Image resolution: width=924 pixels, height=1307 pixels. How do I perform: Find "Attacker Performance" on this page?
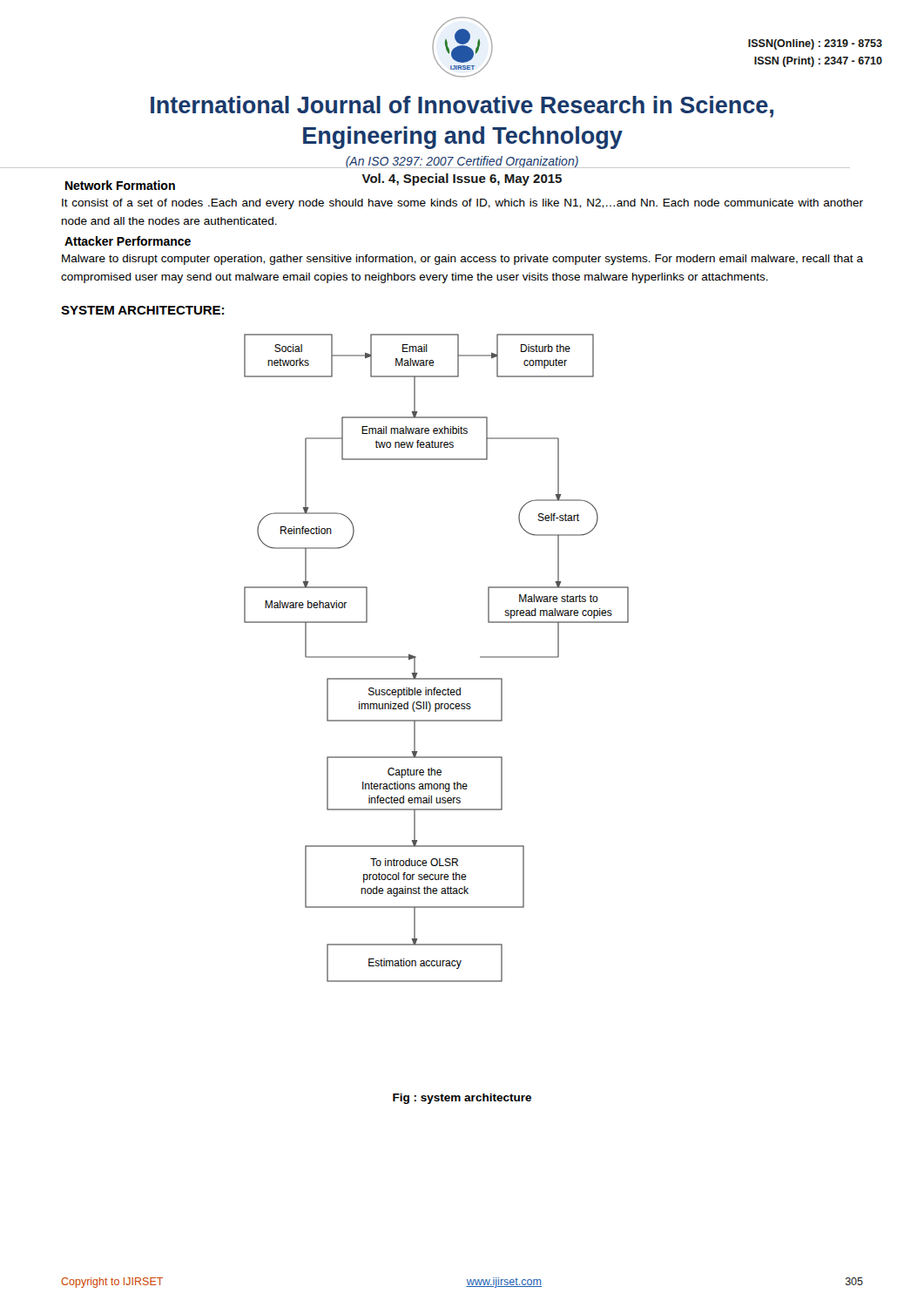[126, 241]
